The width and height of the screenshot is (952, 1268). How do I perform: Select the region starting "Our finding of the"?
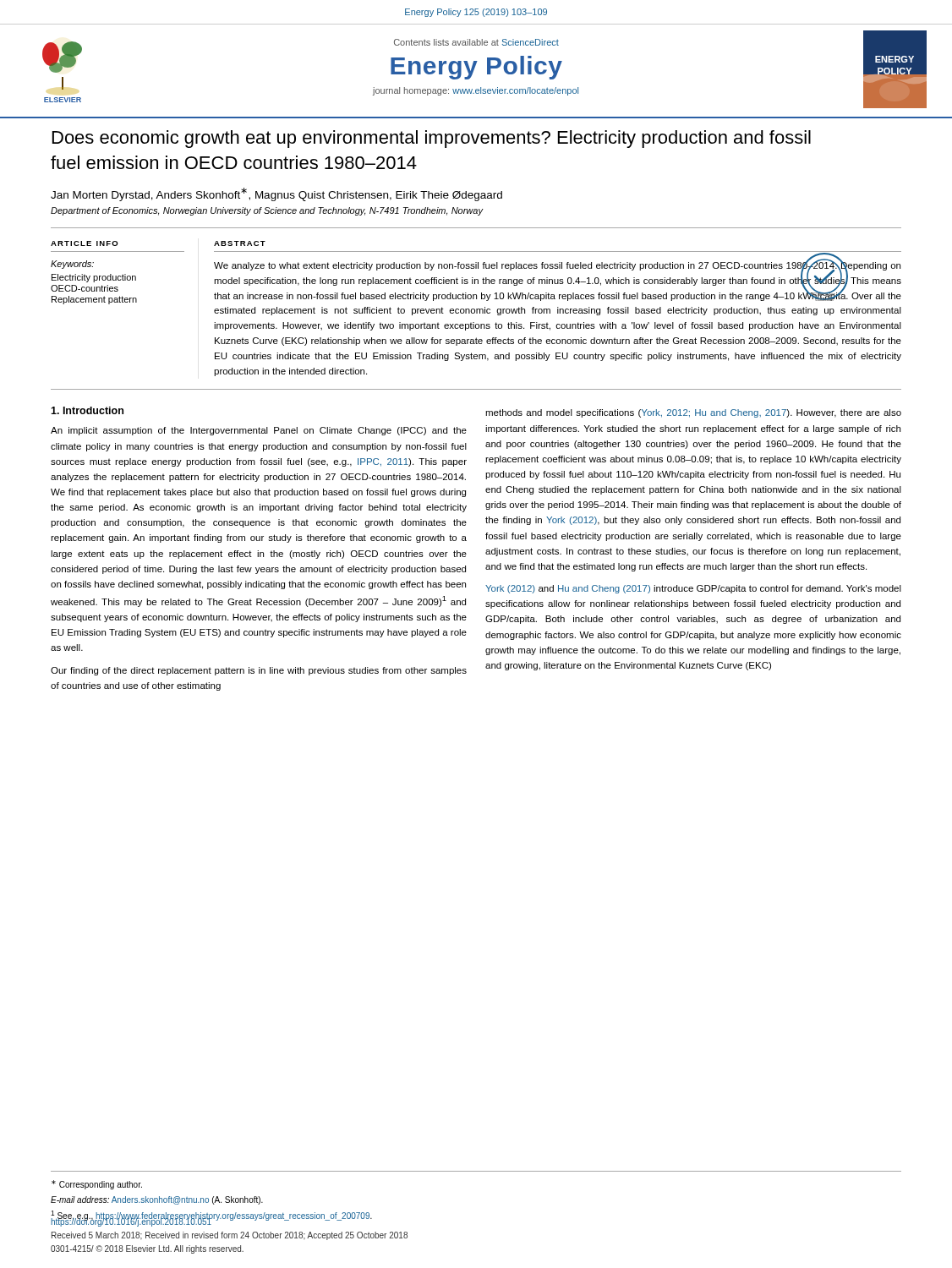[259, 678]
